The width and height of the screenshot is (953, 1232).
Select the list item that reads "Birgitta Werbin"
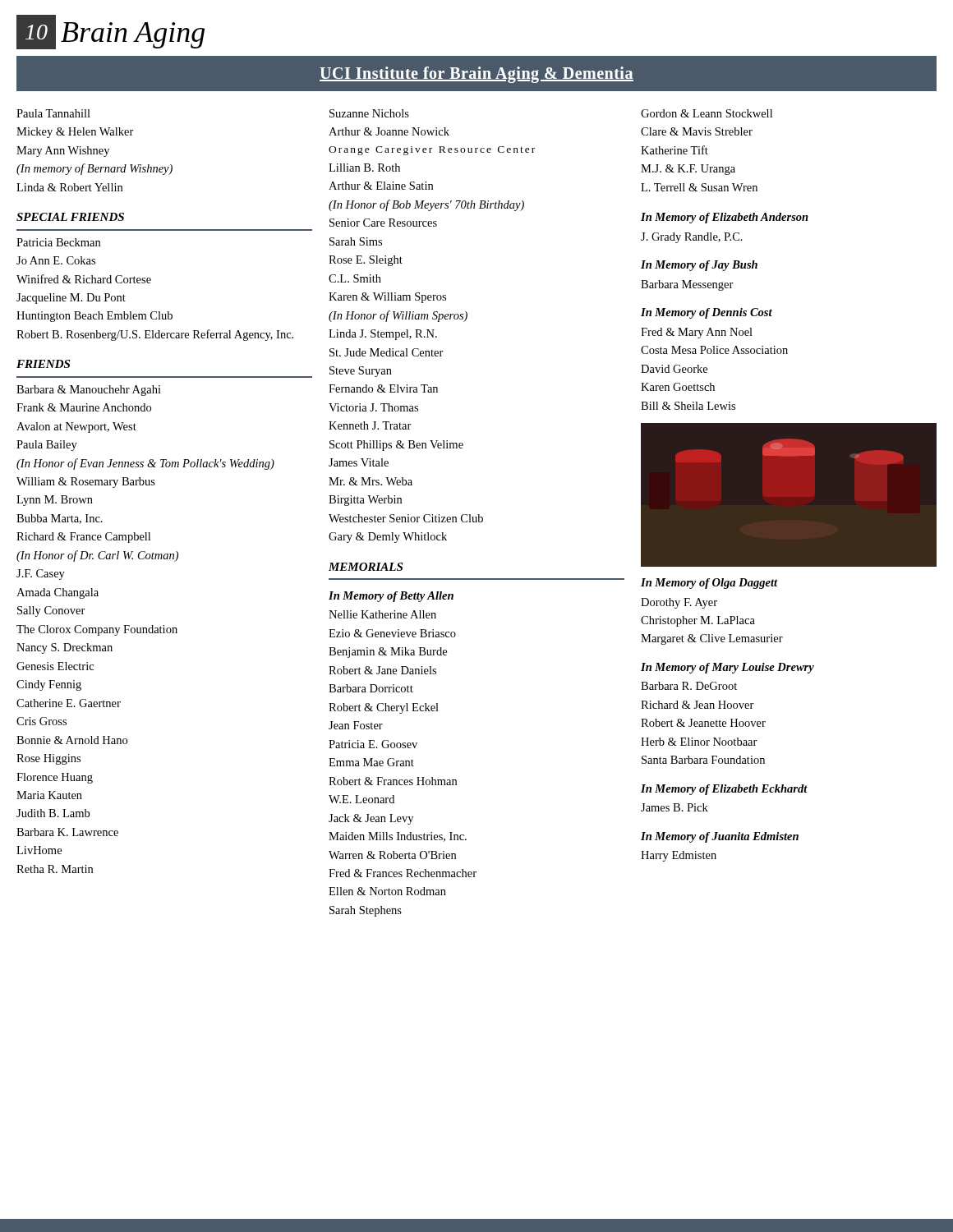[x=365, y=500]
